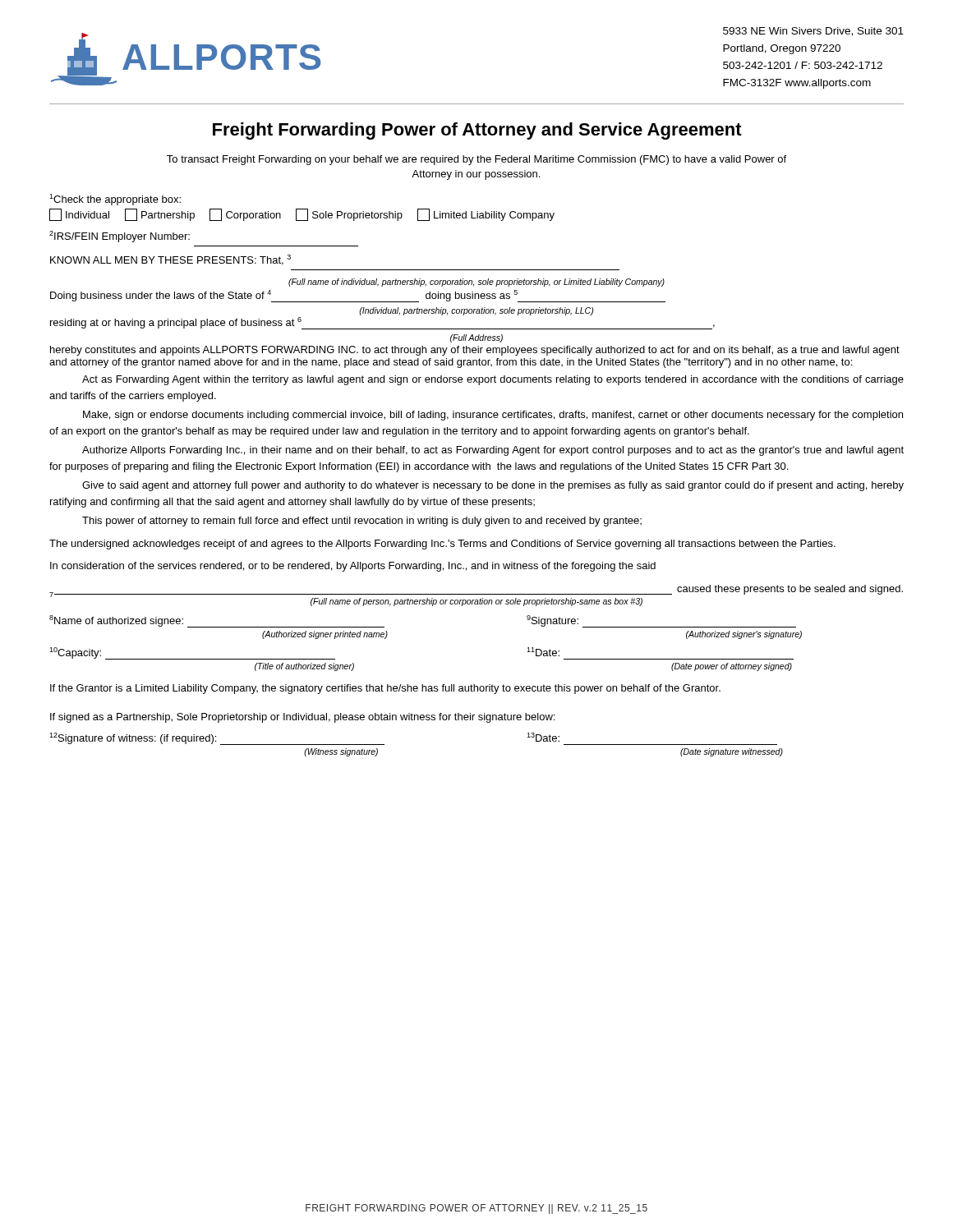Find the text block that says "If the Grantor is"
953x1232 pixels.
[x=385, y=688]
